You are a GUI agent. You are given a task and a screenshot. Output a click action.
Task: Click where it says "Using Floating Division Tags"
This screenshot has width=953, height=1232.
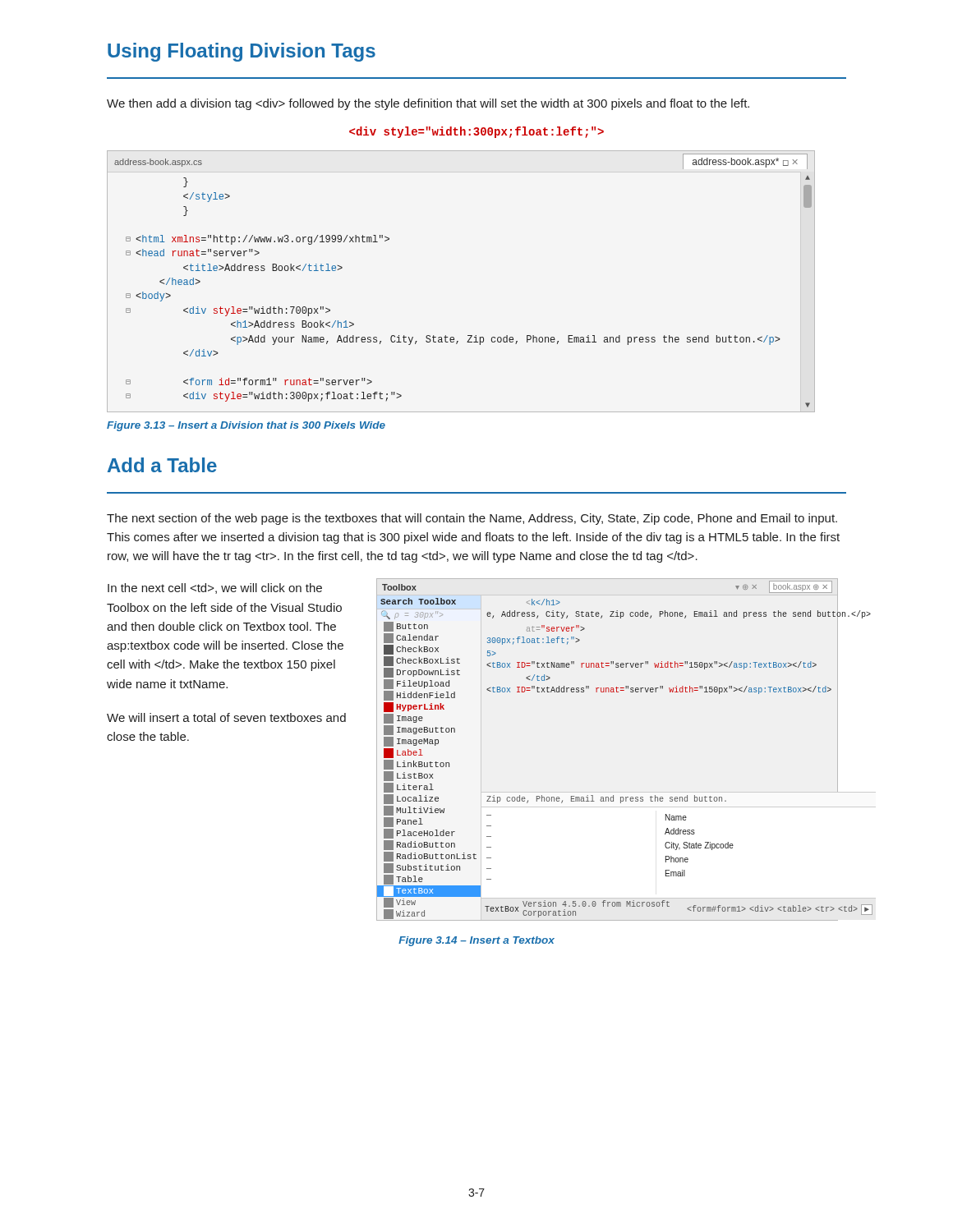[x=242, y=52]
